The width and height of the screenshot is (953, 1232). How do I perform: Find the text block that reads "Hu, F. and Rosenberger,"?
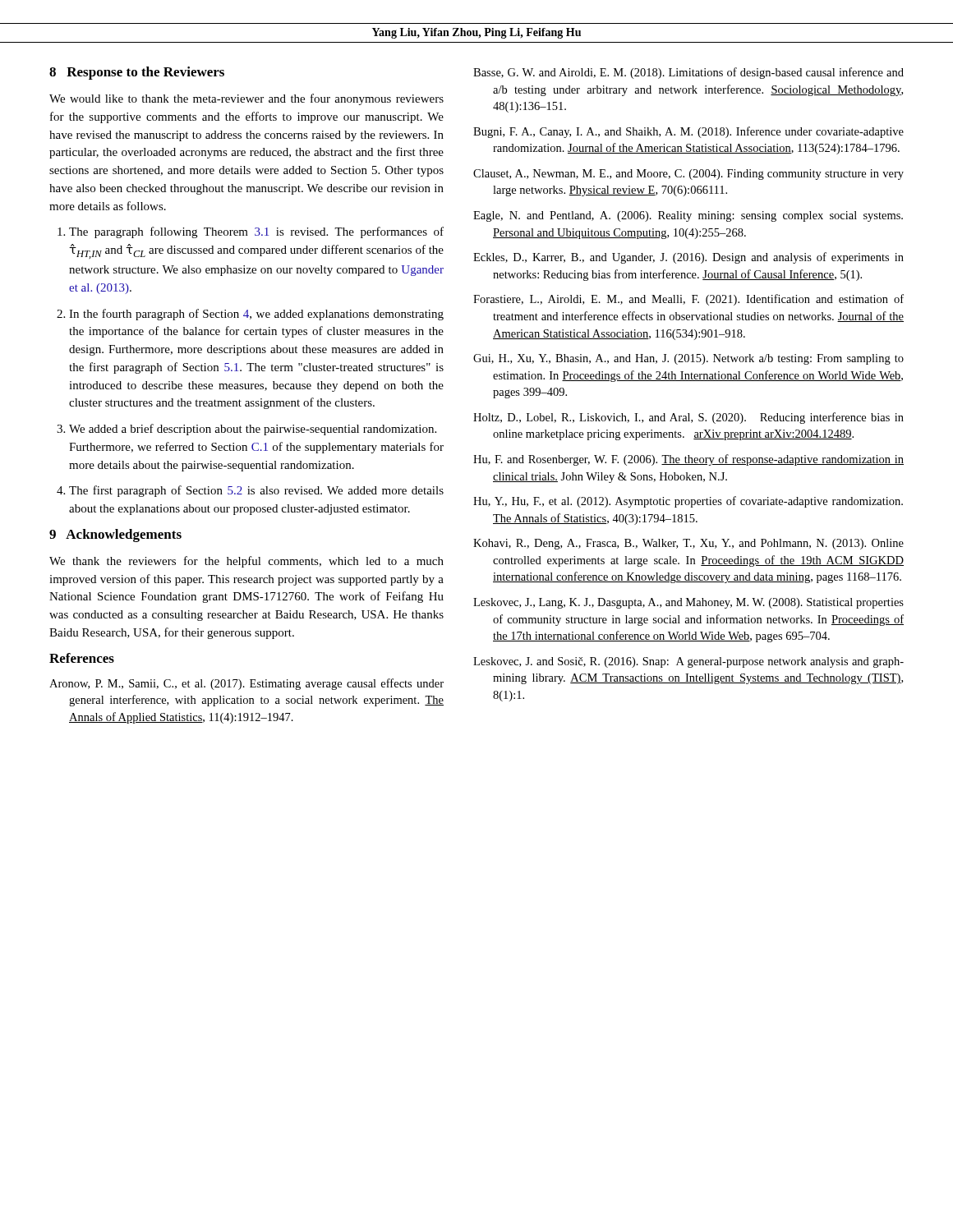688,468
